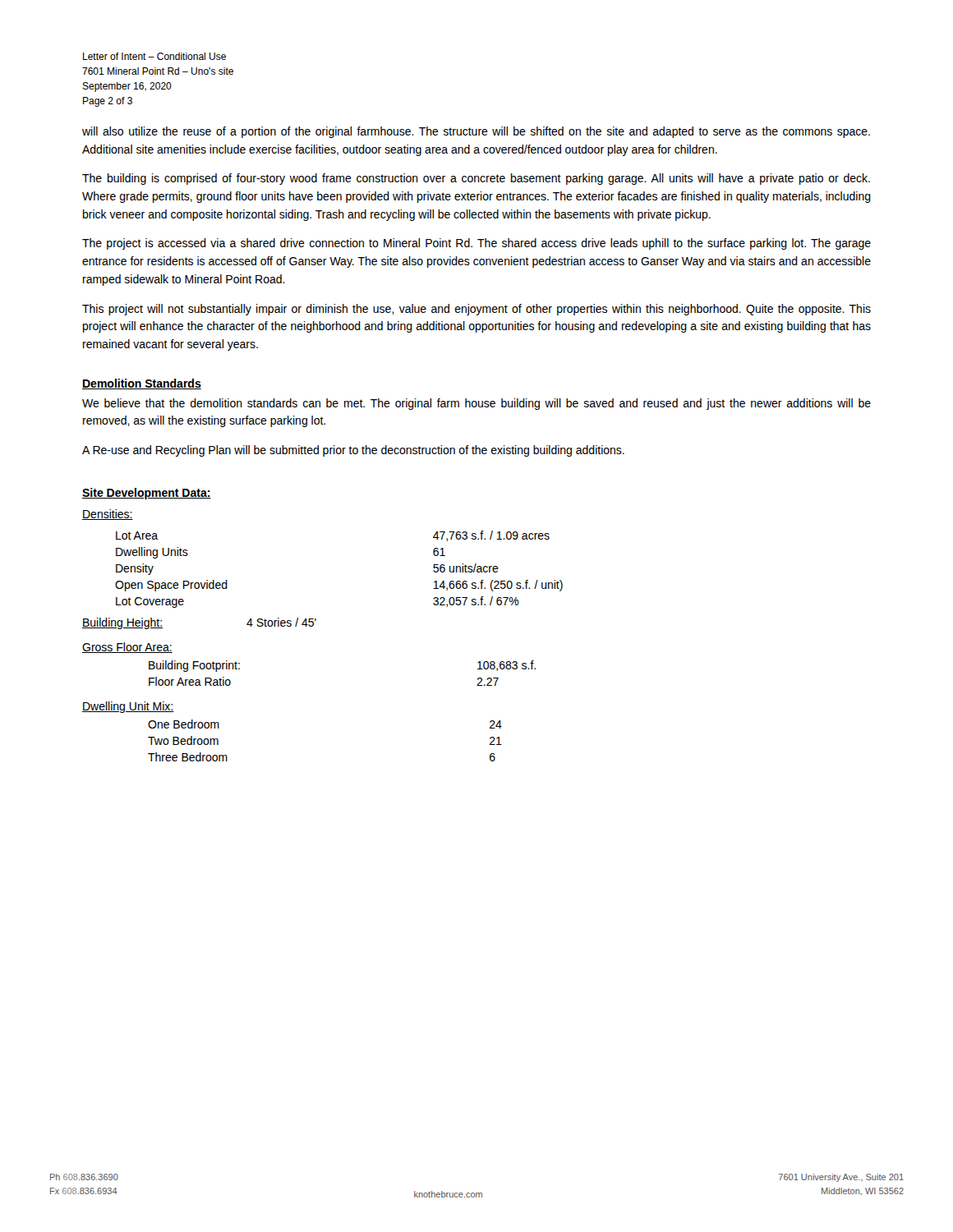Where is the passage that starts "This project will not substantially impair"?
Image resolution: width=953 pixels, height=1232 pixels.
pyautogui.click(x=476, y=326)
